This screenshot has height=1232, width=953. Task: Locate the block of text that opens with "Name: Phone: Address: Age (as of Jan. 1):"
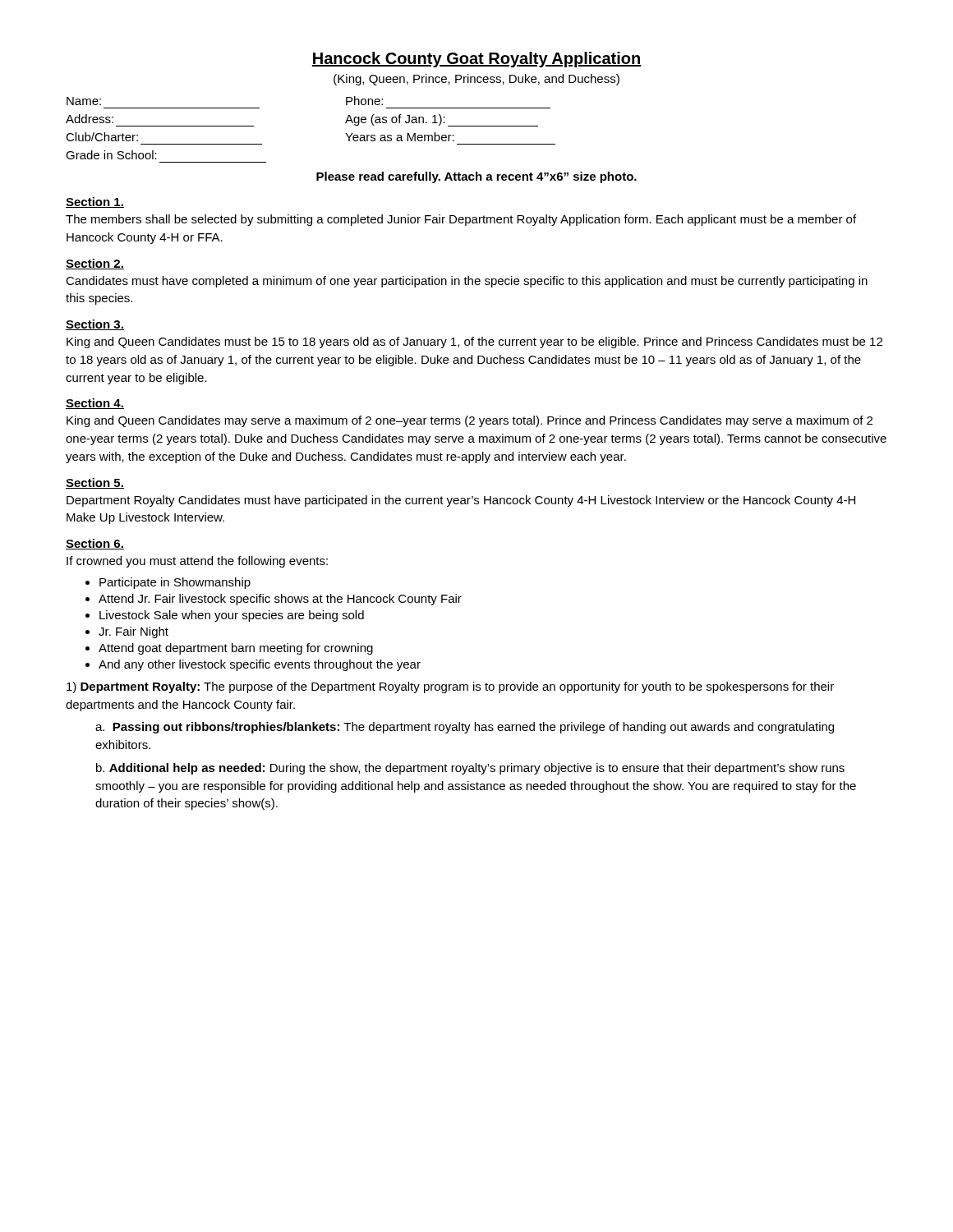[x=476, y=128]
